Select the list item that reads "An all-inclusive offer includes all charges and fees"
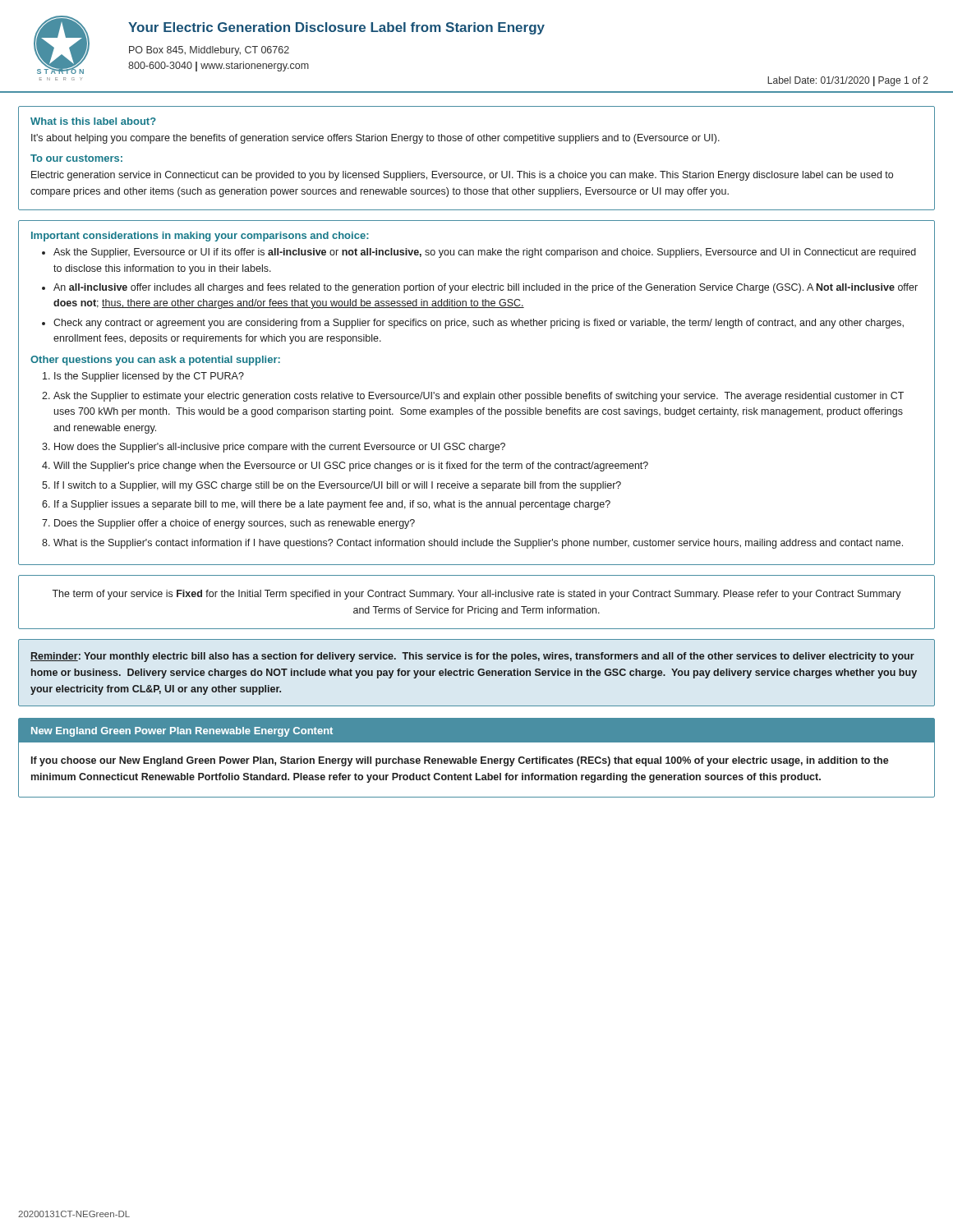 pos(486,295)
